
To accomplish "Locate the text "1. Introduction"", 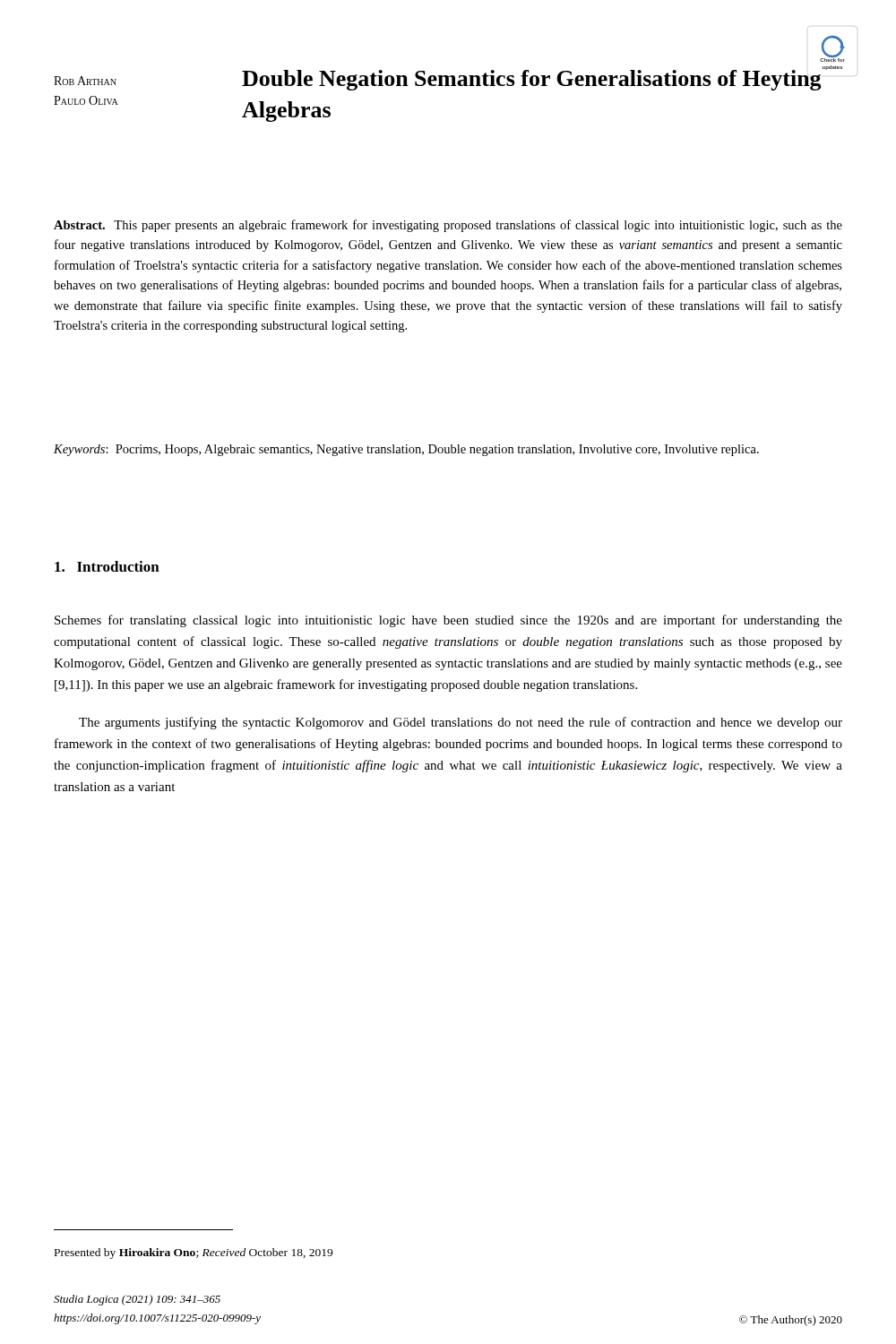I will click(107, 567).
